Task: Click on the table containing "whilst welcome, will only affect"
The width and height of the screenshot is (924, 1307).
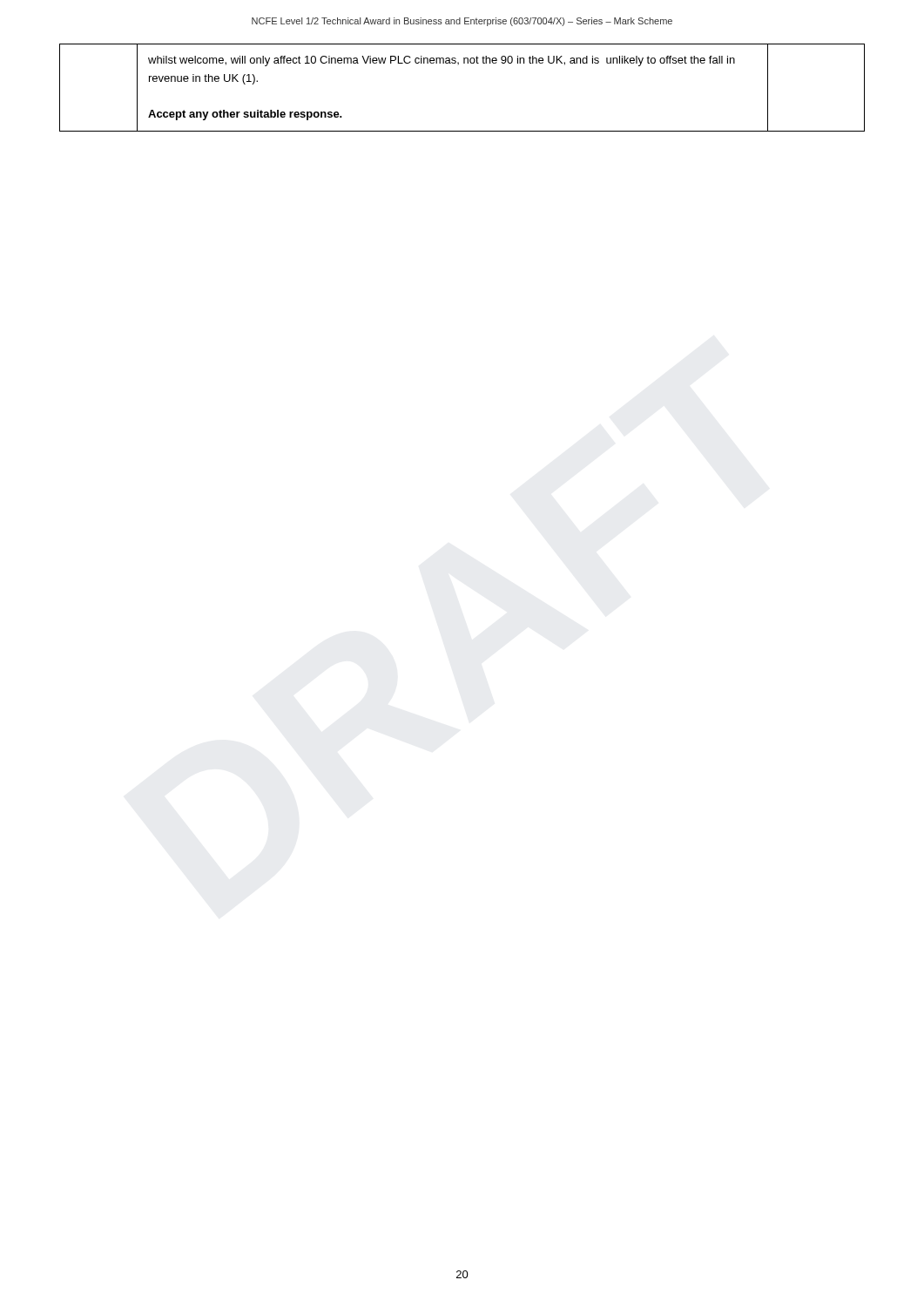Action: [x=462, y=88]
